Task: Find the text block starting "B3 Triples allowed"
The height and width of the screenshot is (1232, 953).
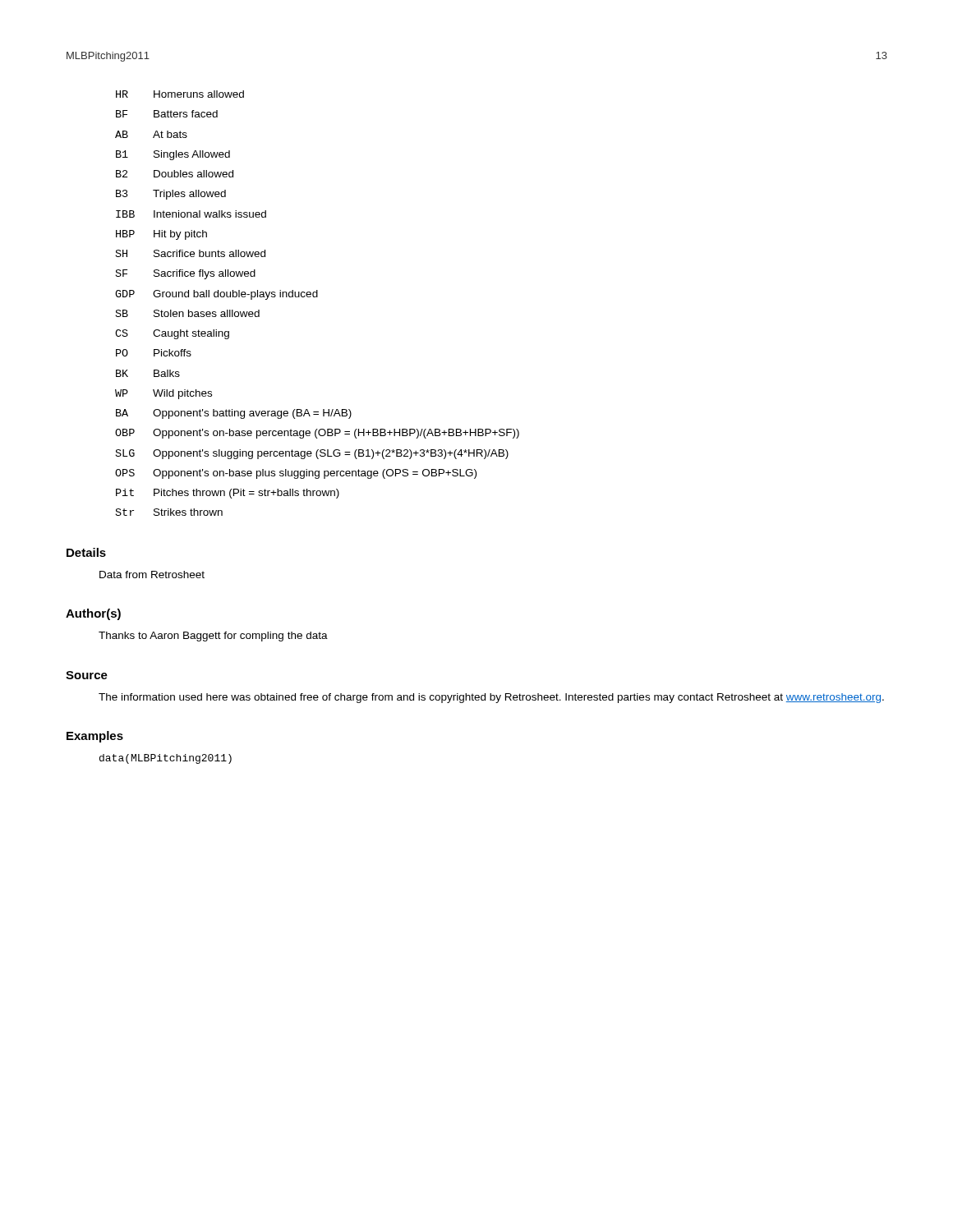Action: click(171, 195)
